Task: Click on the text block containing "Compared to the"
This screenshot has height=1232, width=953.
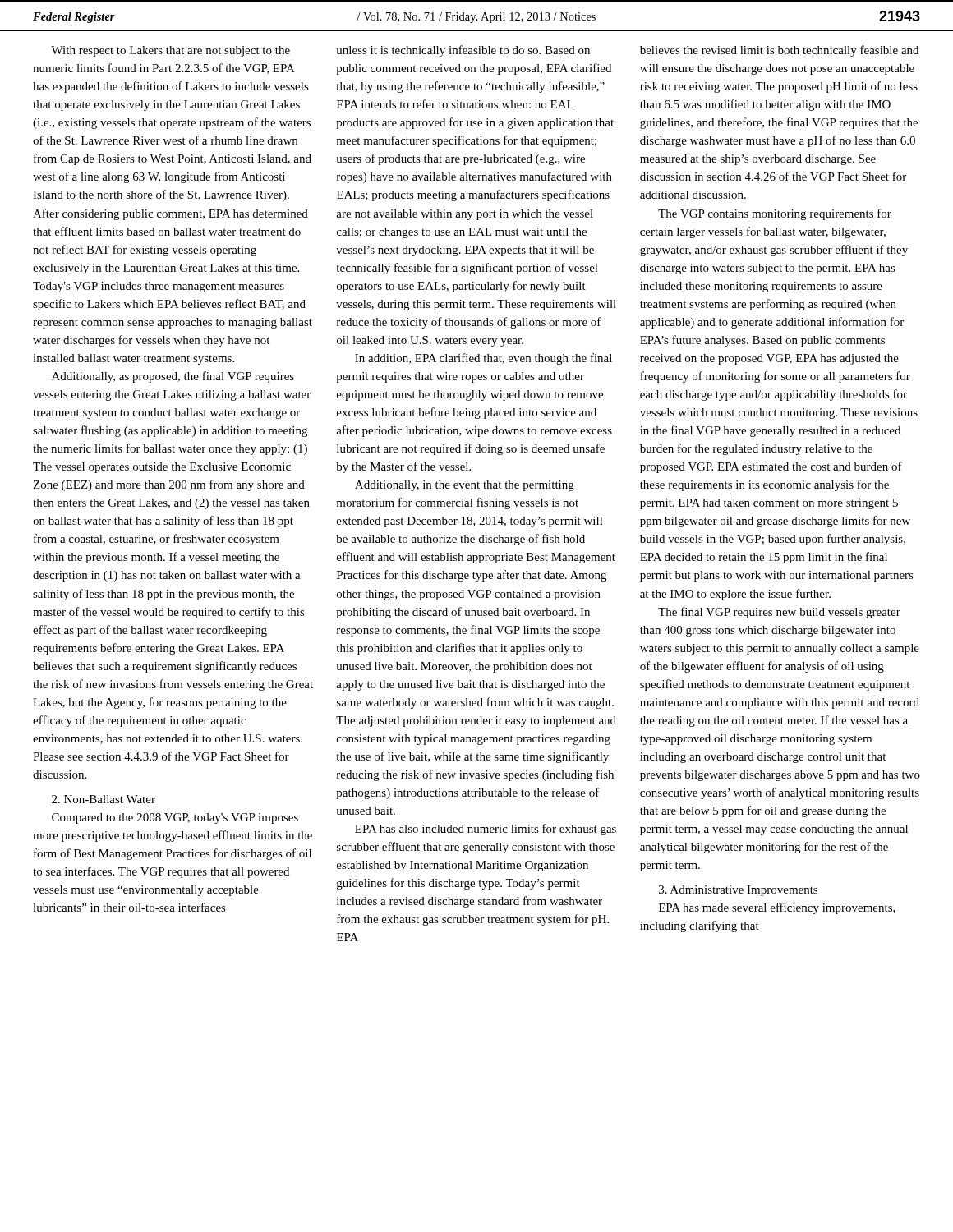Action: [x=173, y=863]
